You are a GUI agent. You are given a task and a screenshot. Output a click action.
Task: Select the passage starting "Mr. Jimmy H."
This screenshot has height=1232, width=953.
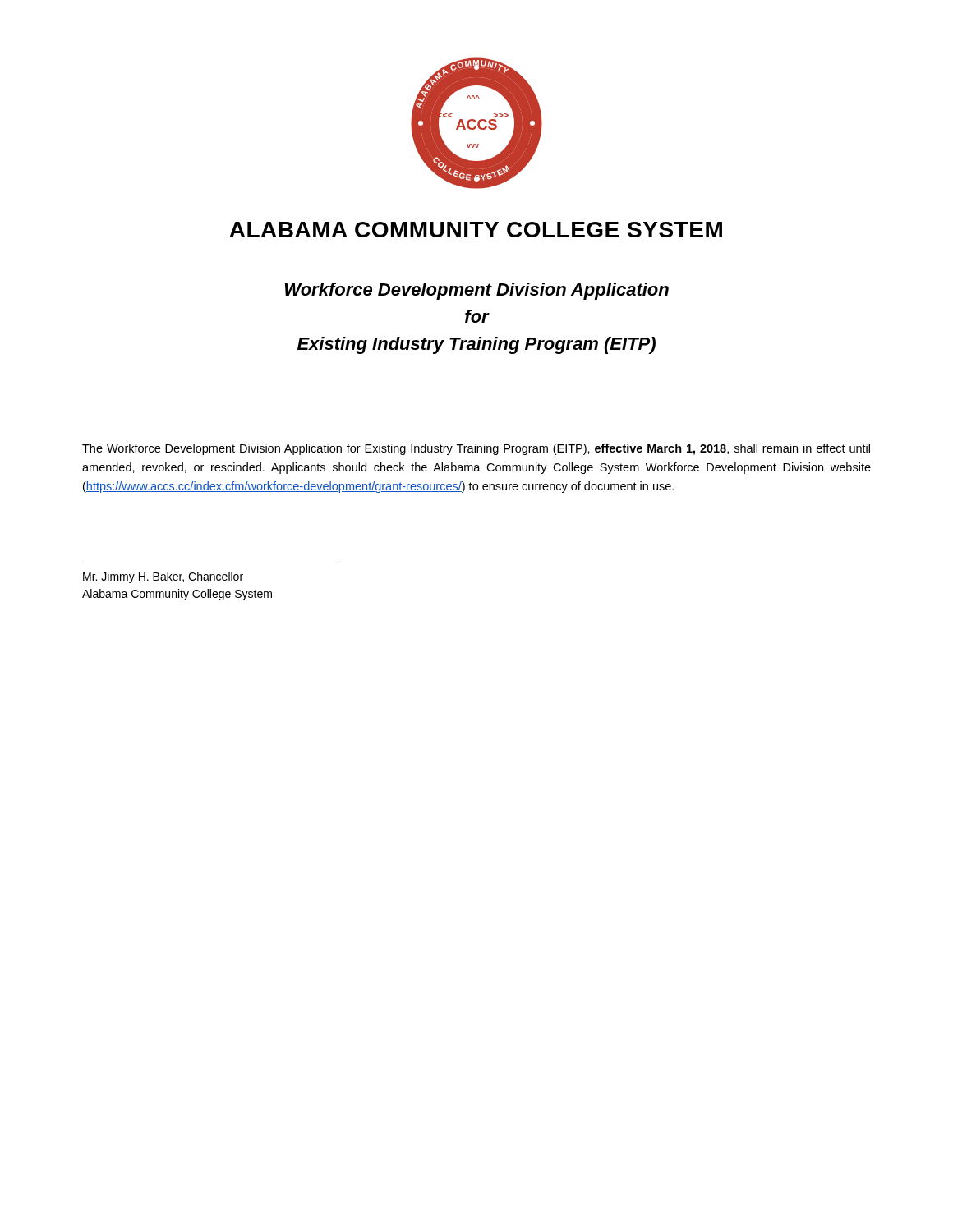click(x=163, y=577)
